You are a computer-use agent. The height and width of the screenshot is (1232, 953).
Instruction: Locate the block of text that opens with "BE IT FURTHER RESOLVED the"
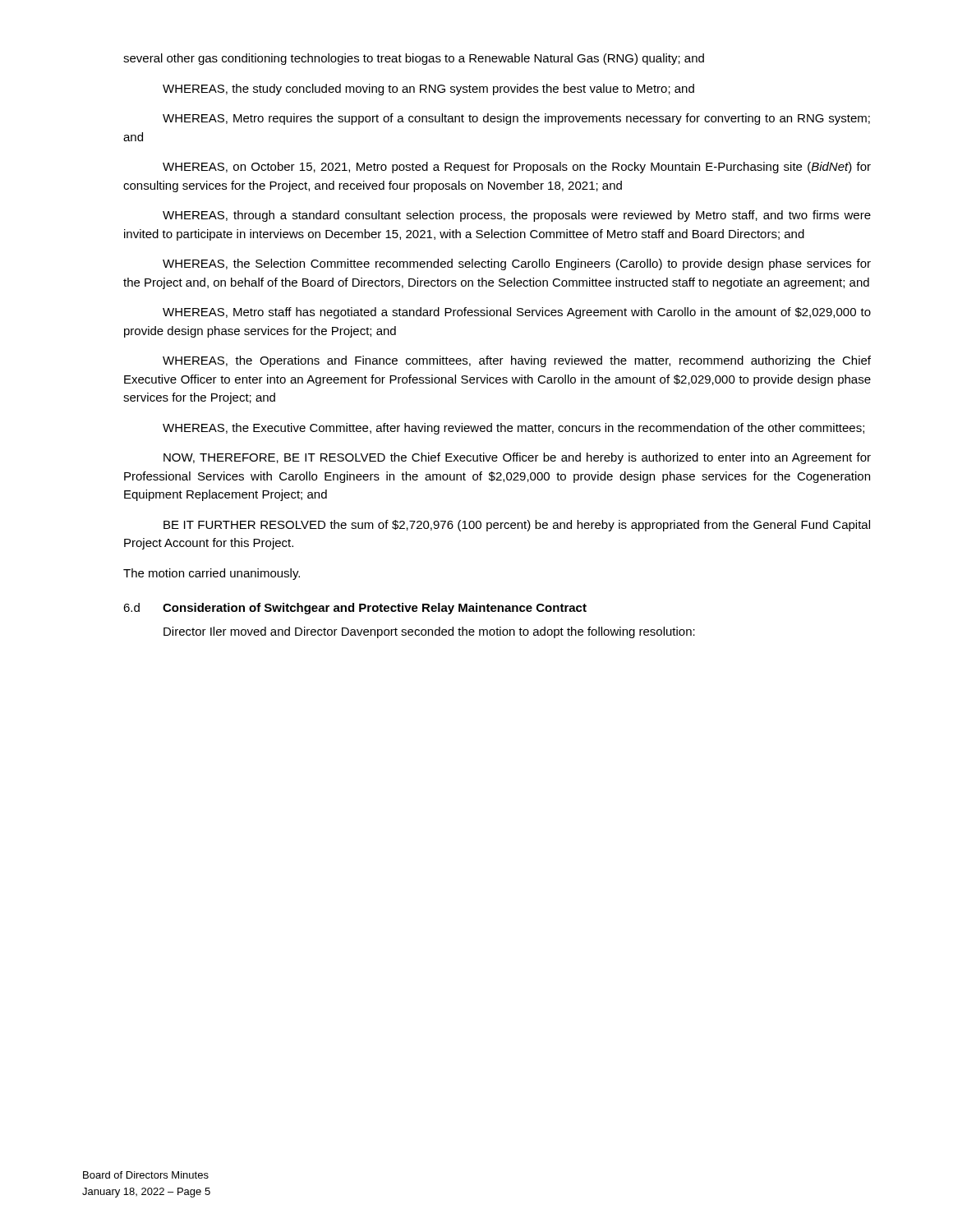497,533
